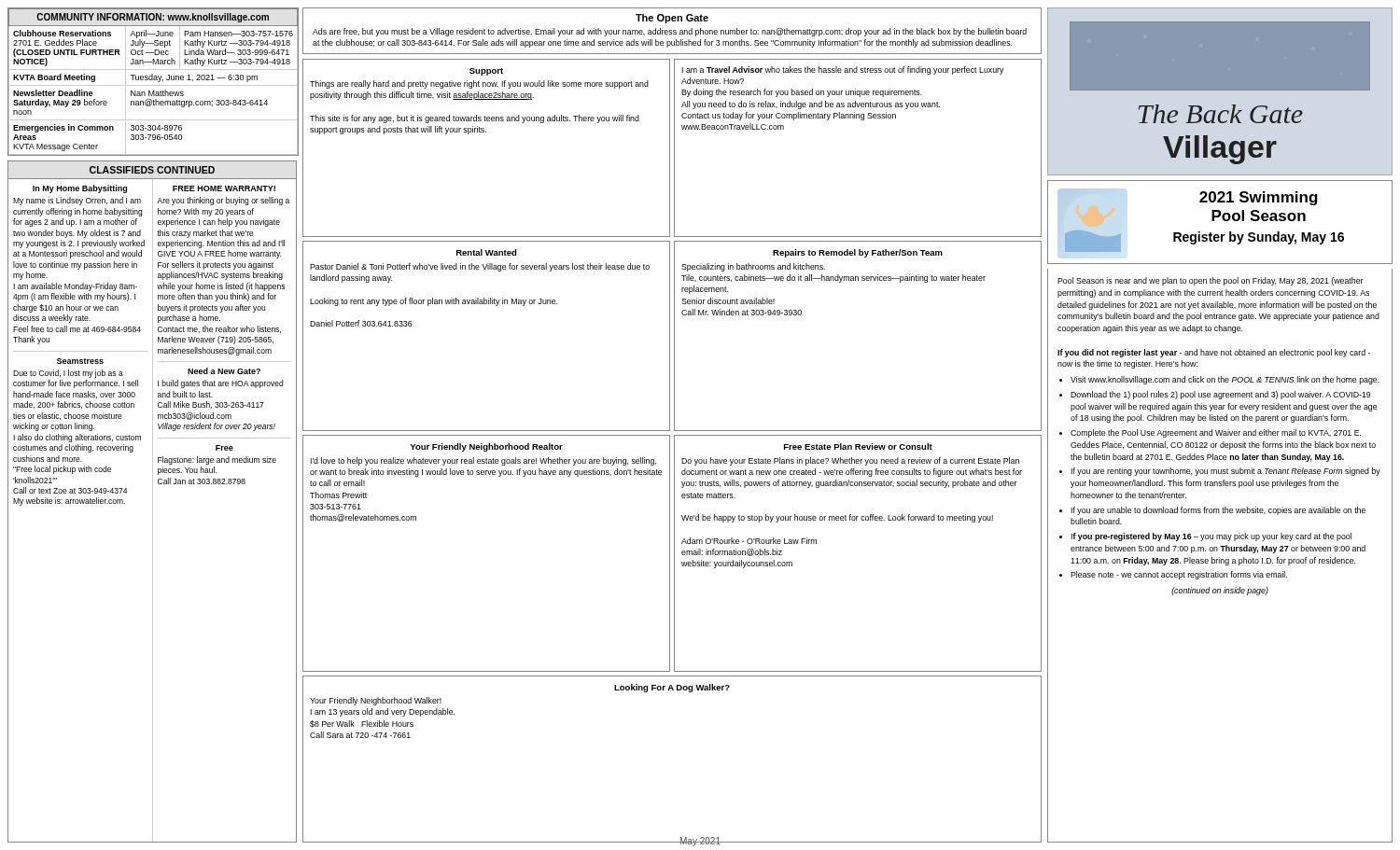Select the text block that reads "Need a New Gate? I build"
The image size is (1400, 850).
(224, 399)
